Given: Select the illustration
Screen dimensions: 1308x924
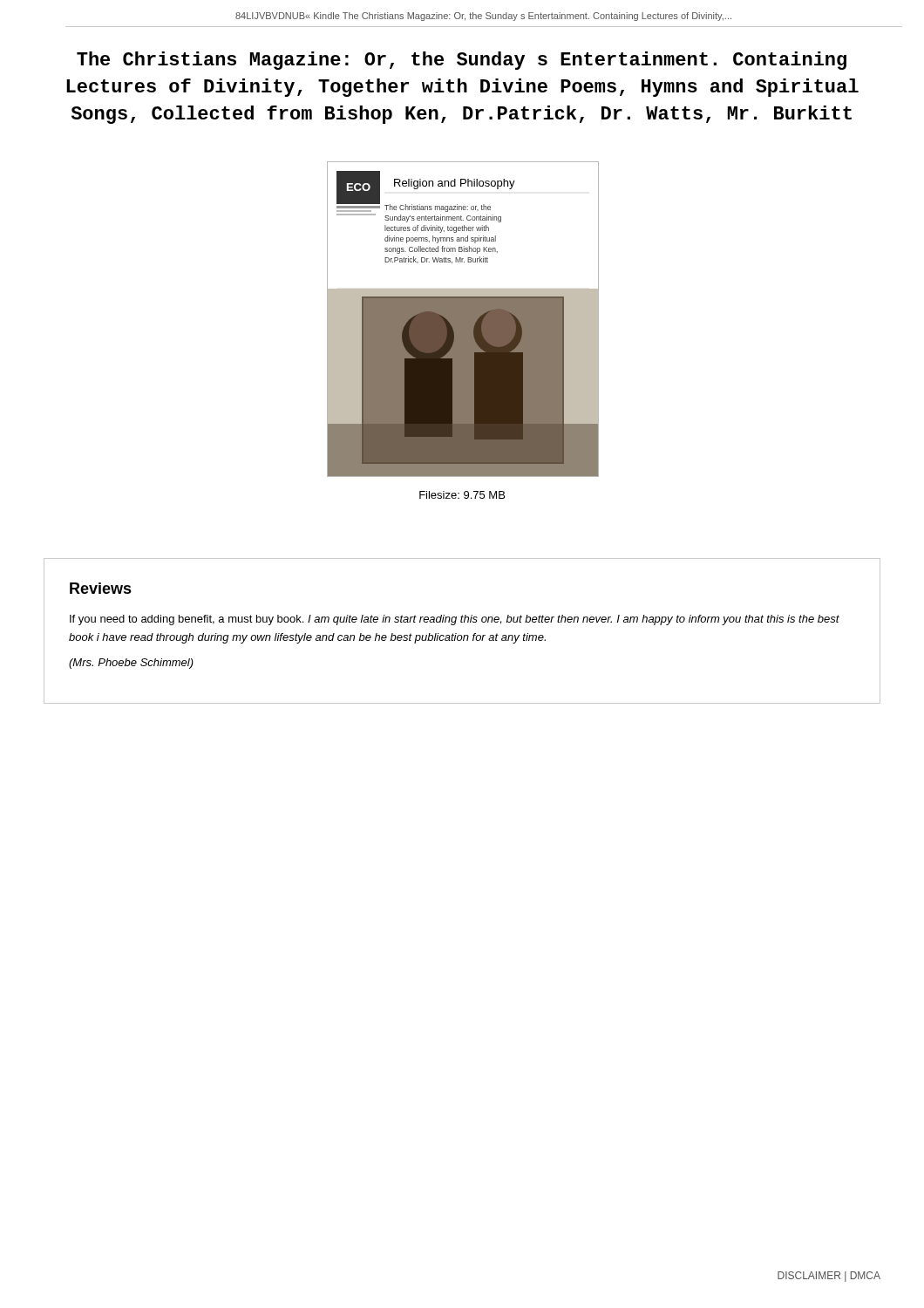Looking at the screenshot, I should [x=462, y=318].
